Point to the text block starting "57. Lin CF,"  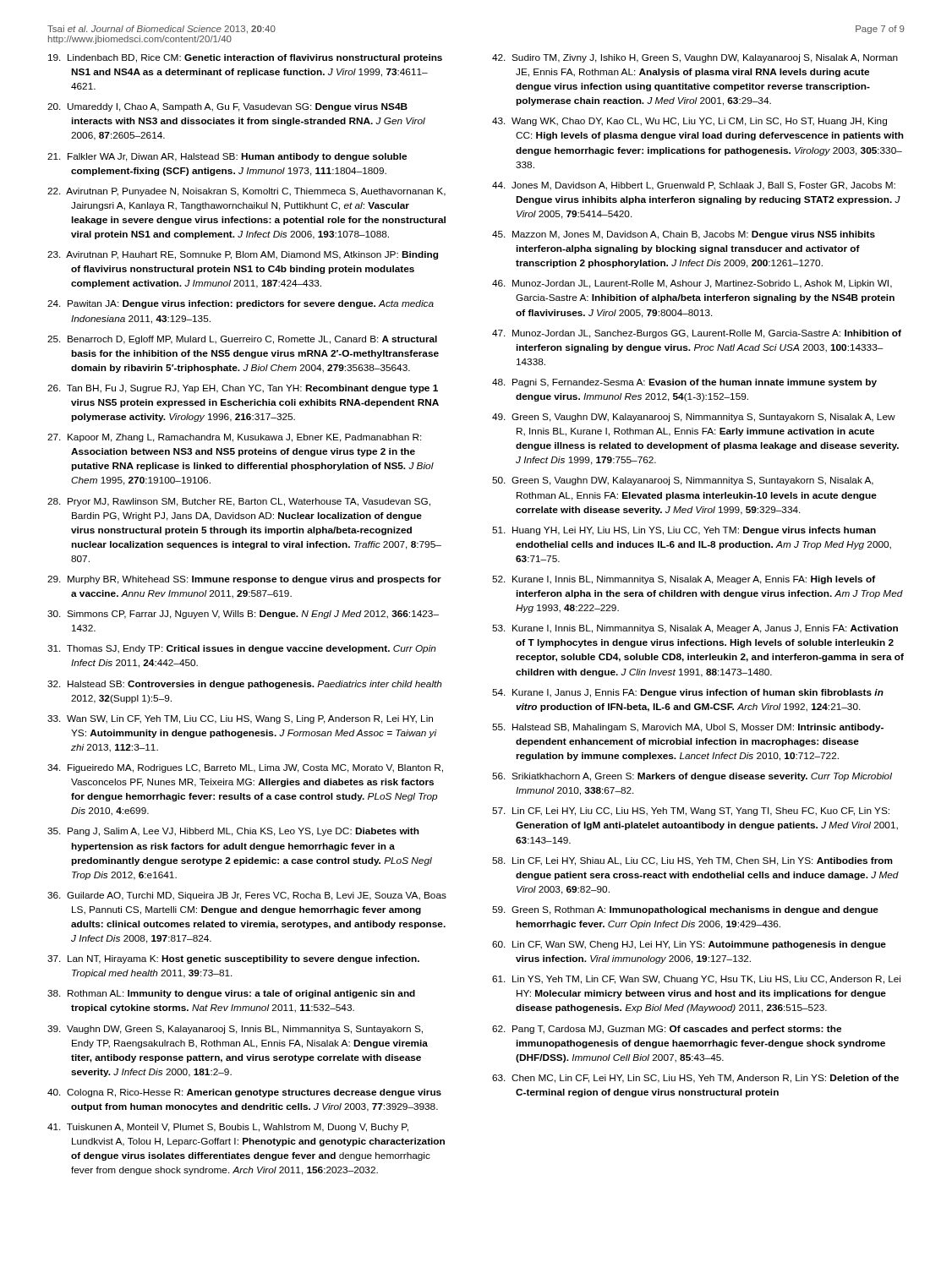point(695,825)
